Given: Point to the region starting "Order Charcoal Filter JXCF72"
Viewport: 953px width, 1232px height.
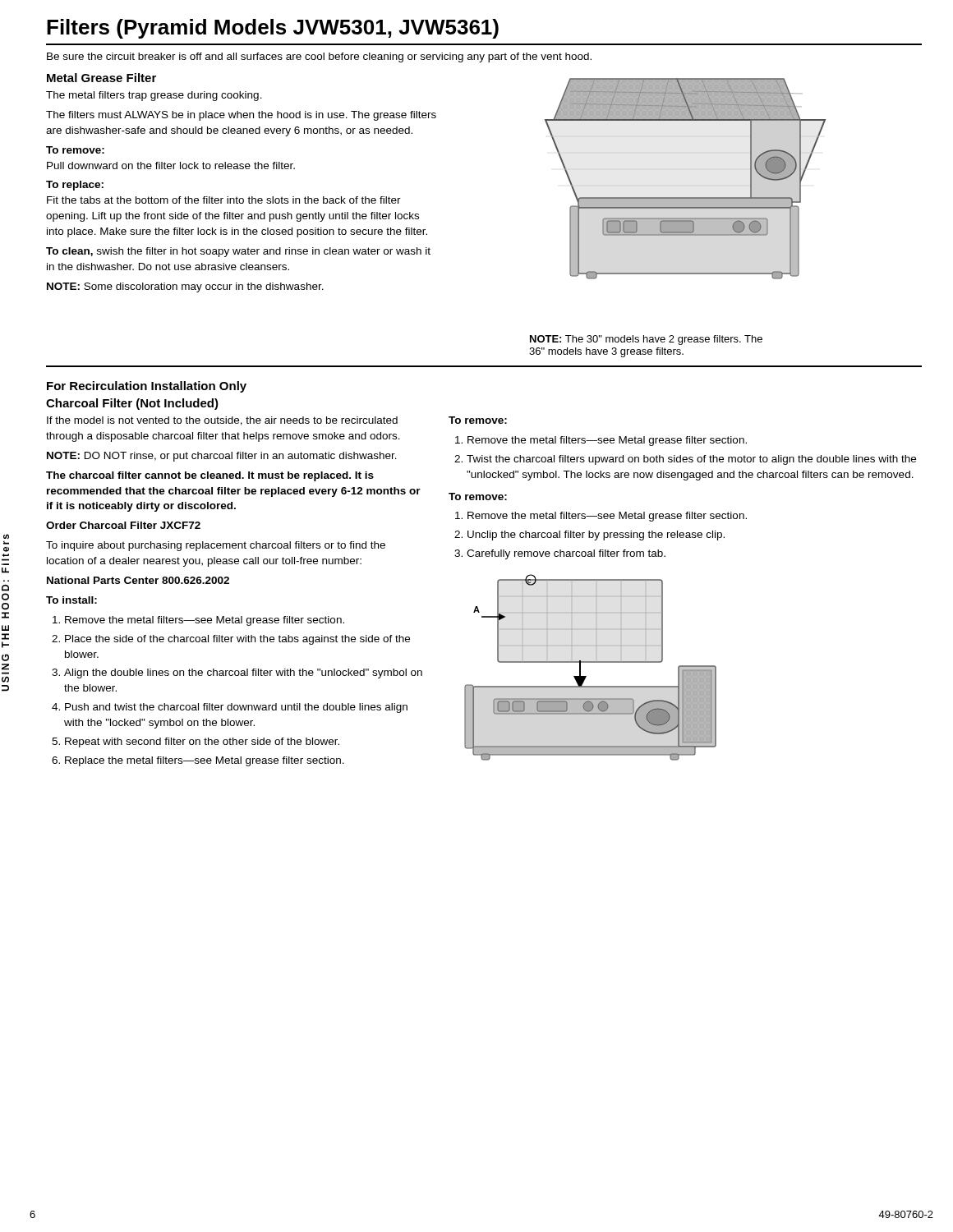Looking at the screenshot, I should [x=123, y=525].
